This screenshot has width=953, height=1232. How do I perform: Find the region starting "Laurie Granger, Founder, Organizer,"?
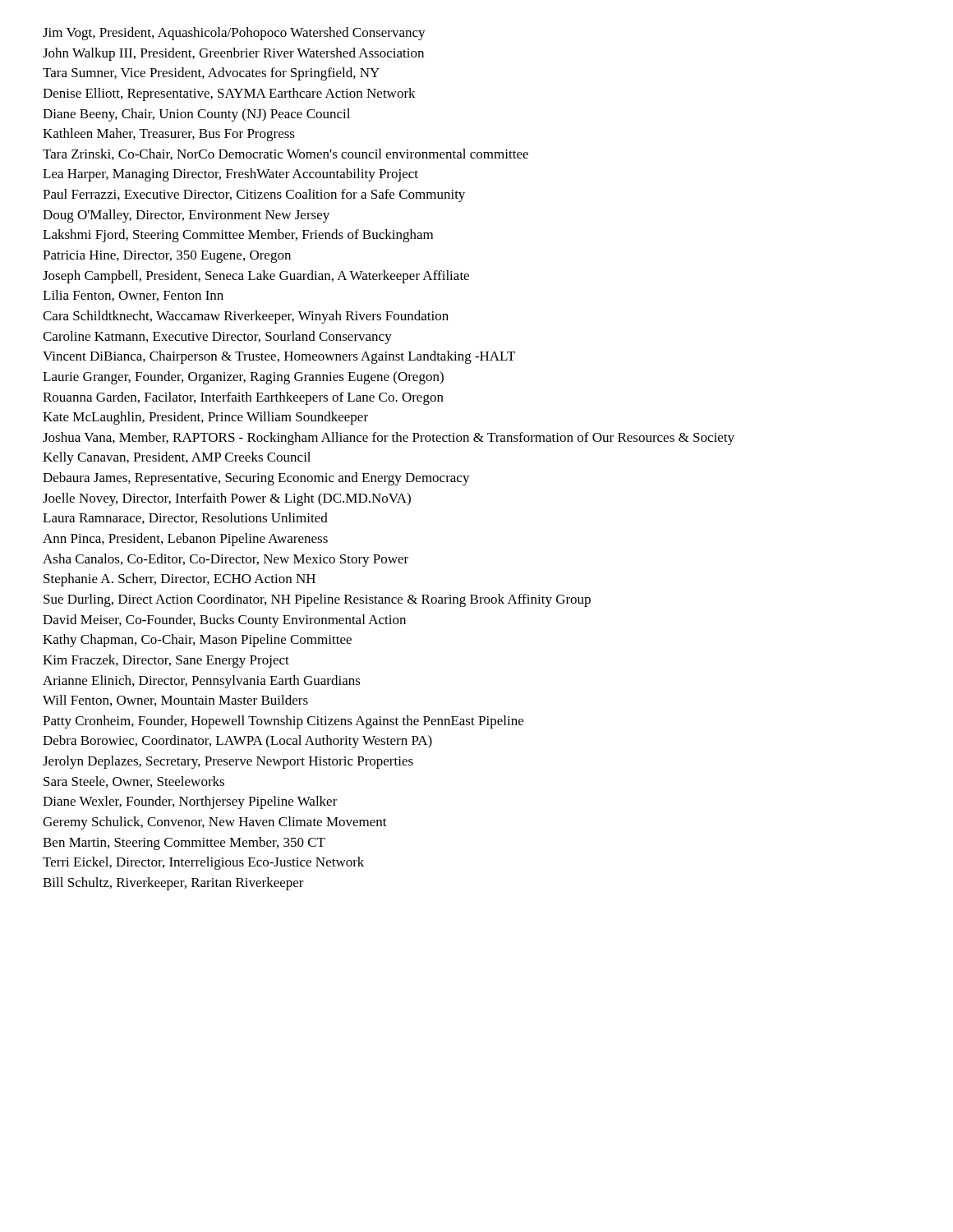point(243,376)
